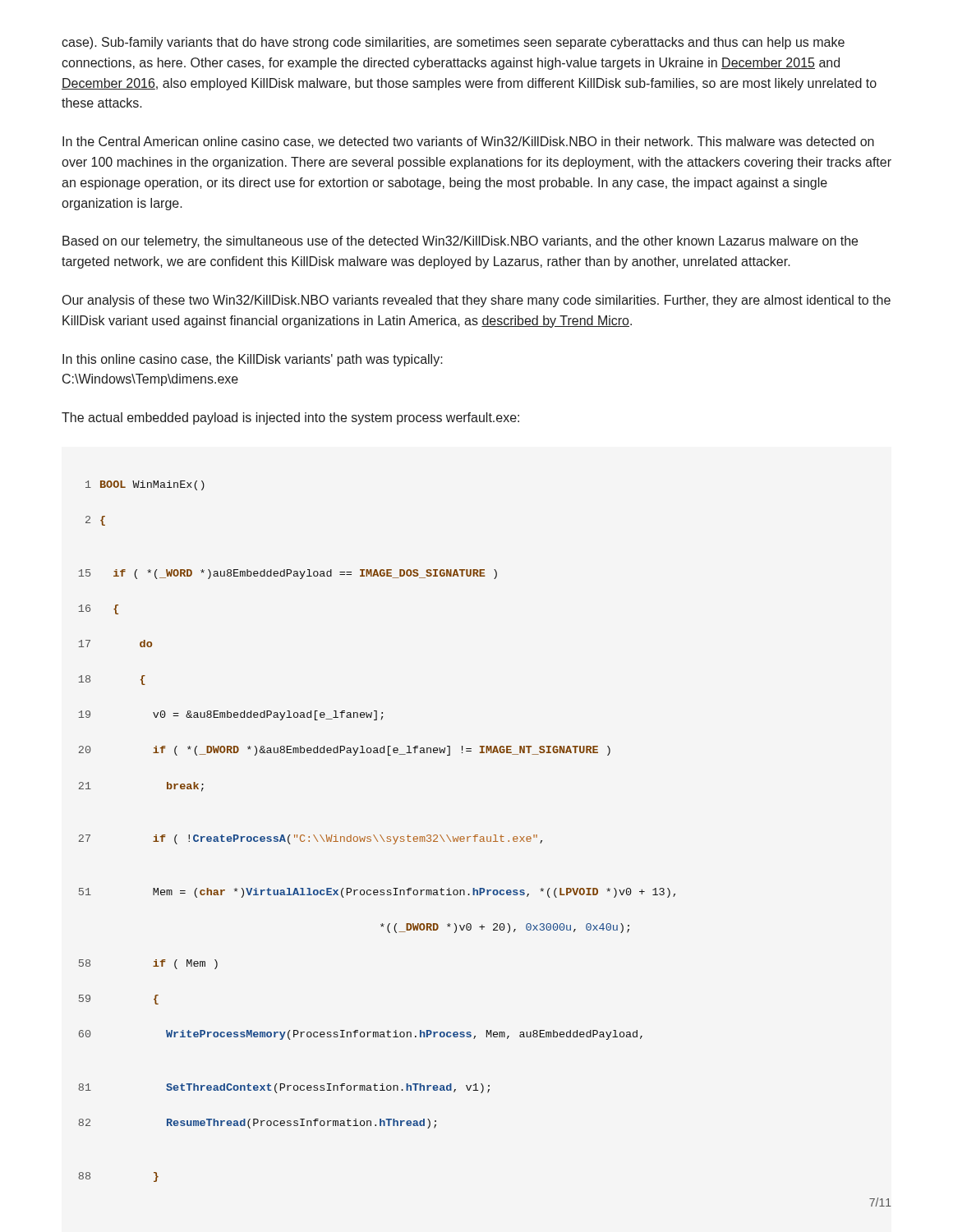Click the passage that begins "case). Sub-family variants that do have"

[x=469, y=73]
